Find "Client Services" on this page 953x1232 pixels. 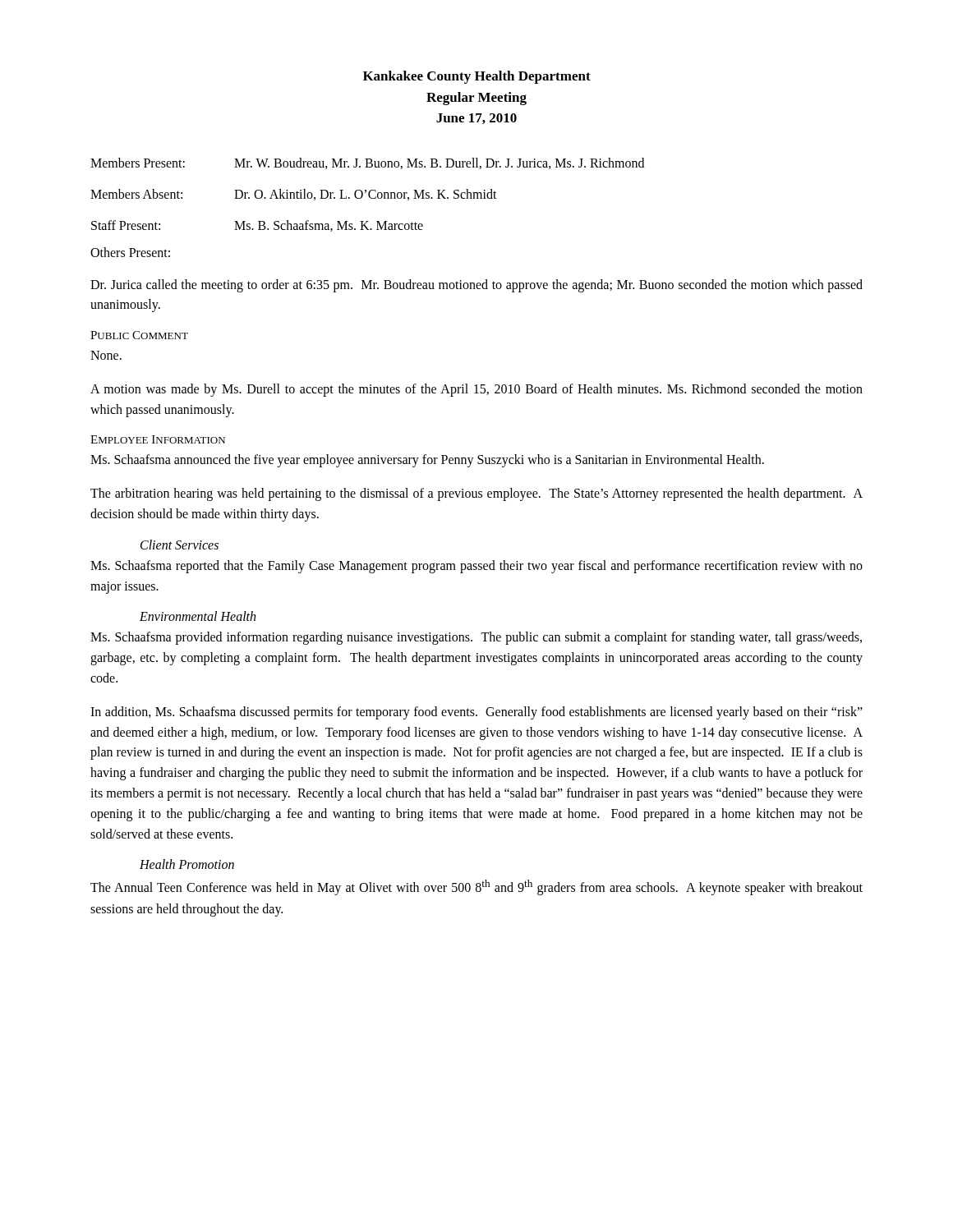[179, 545]
